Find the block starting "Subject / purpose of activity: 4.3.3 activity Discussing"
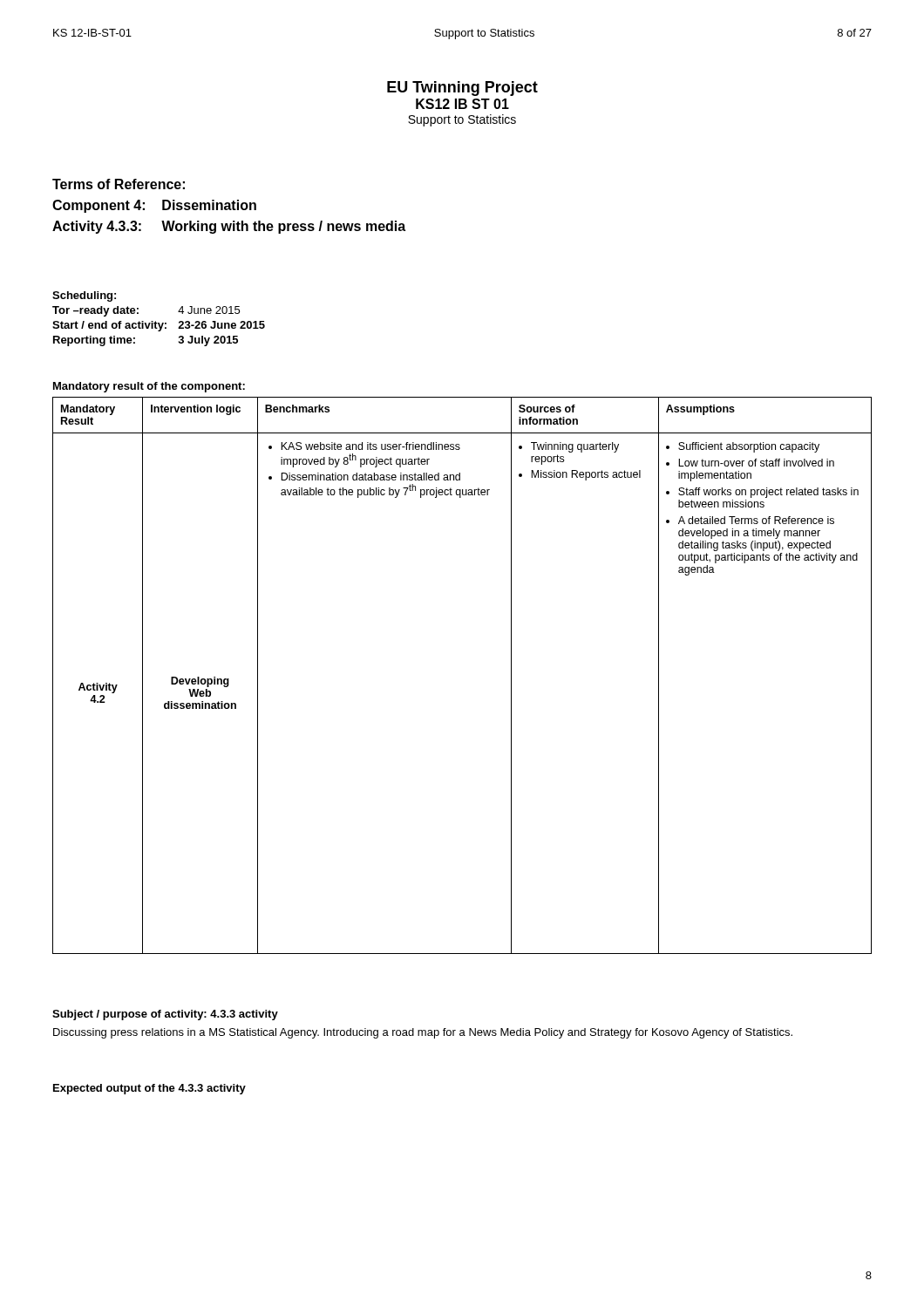 [x=462, y=1024]
